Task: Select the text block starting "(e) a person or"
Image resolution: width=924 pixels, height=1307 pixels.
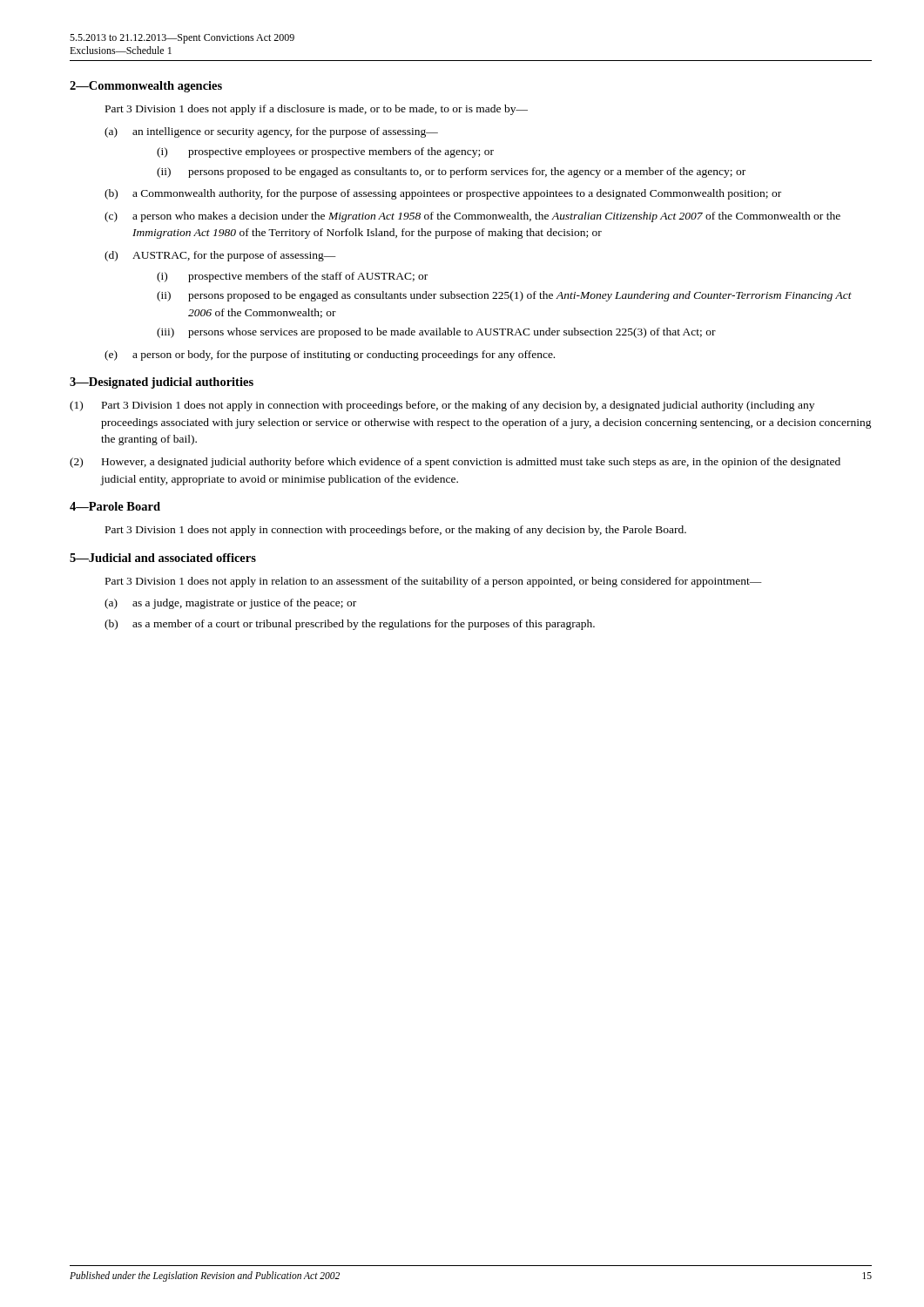Action: 330,354
